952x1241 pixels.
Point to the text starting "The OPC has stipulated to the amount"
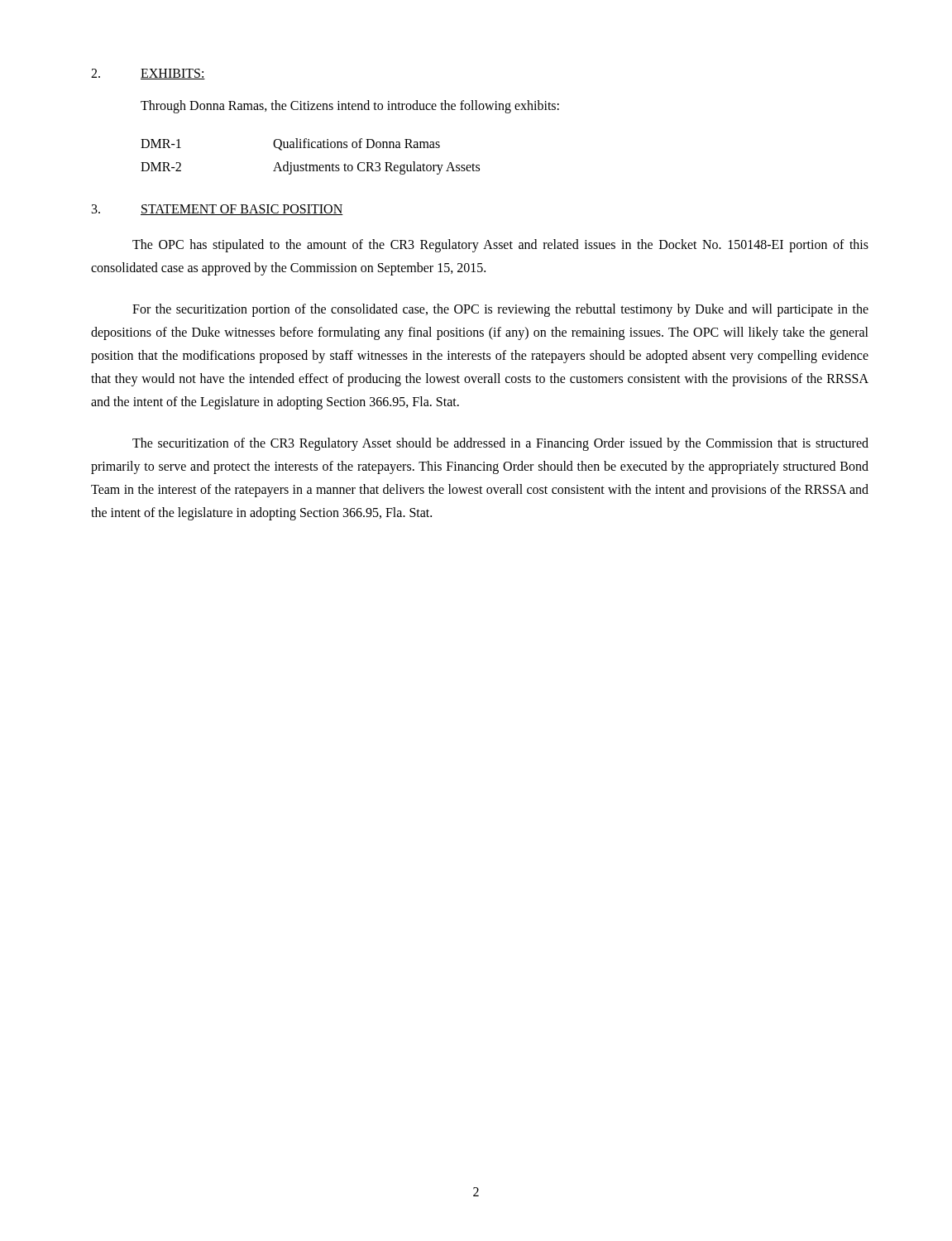(480, 256)
